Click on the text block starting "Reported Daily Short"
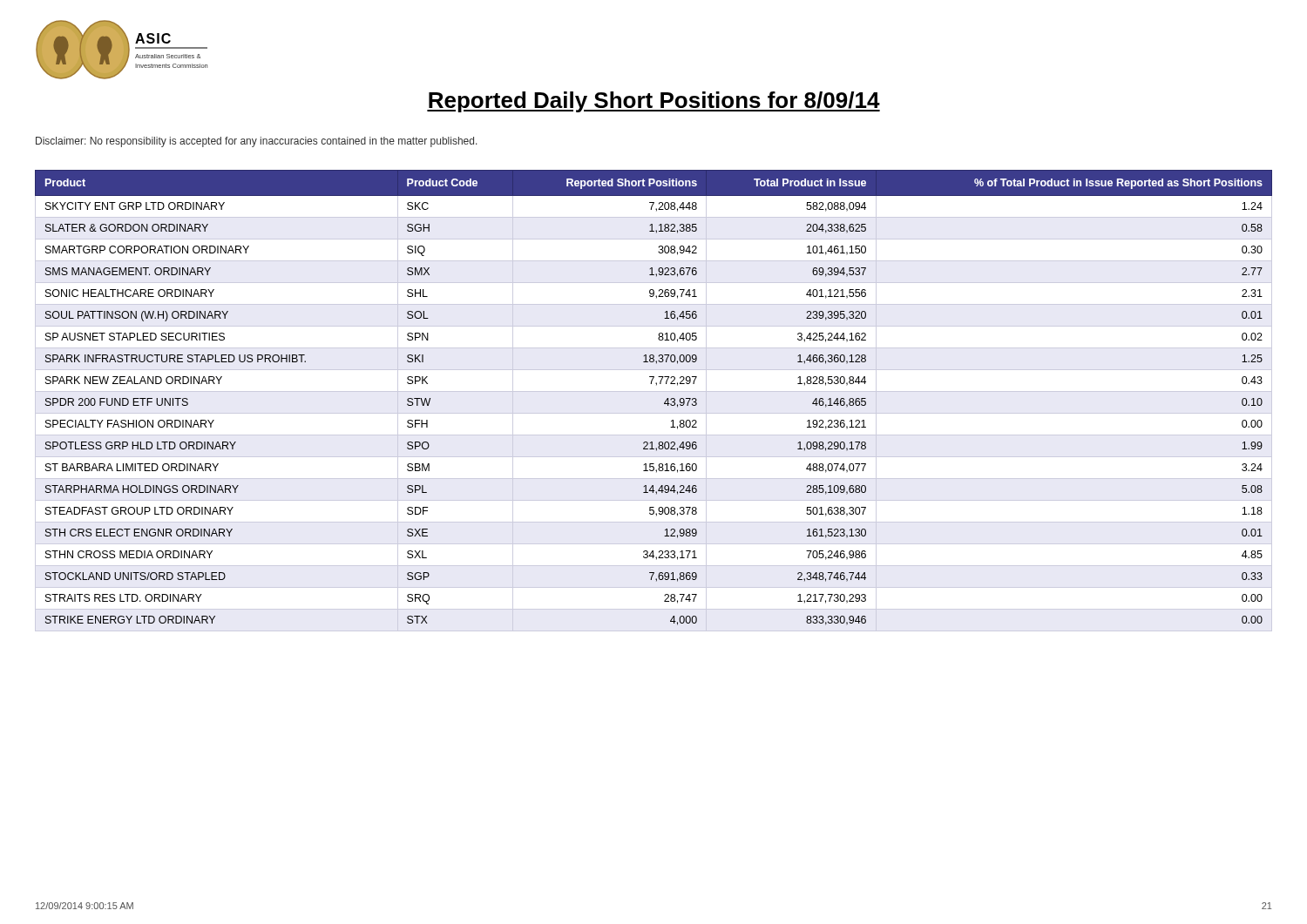The image size is (1307, 924). (x=654, y=101)
